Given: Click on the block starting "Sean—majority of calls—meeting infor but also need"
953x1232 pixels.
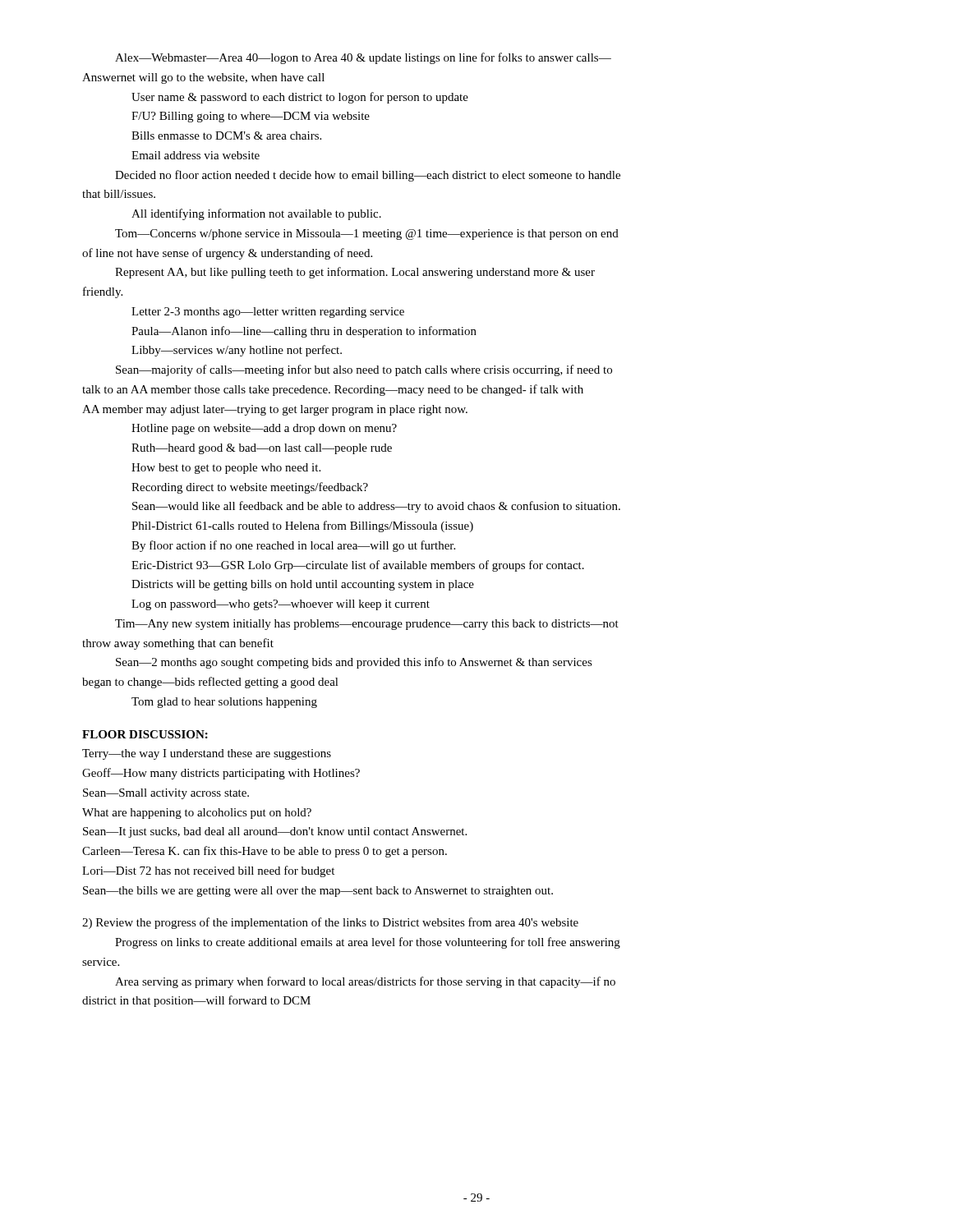Looking at the screenshot, I should coord(476,390).
